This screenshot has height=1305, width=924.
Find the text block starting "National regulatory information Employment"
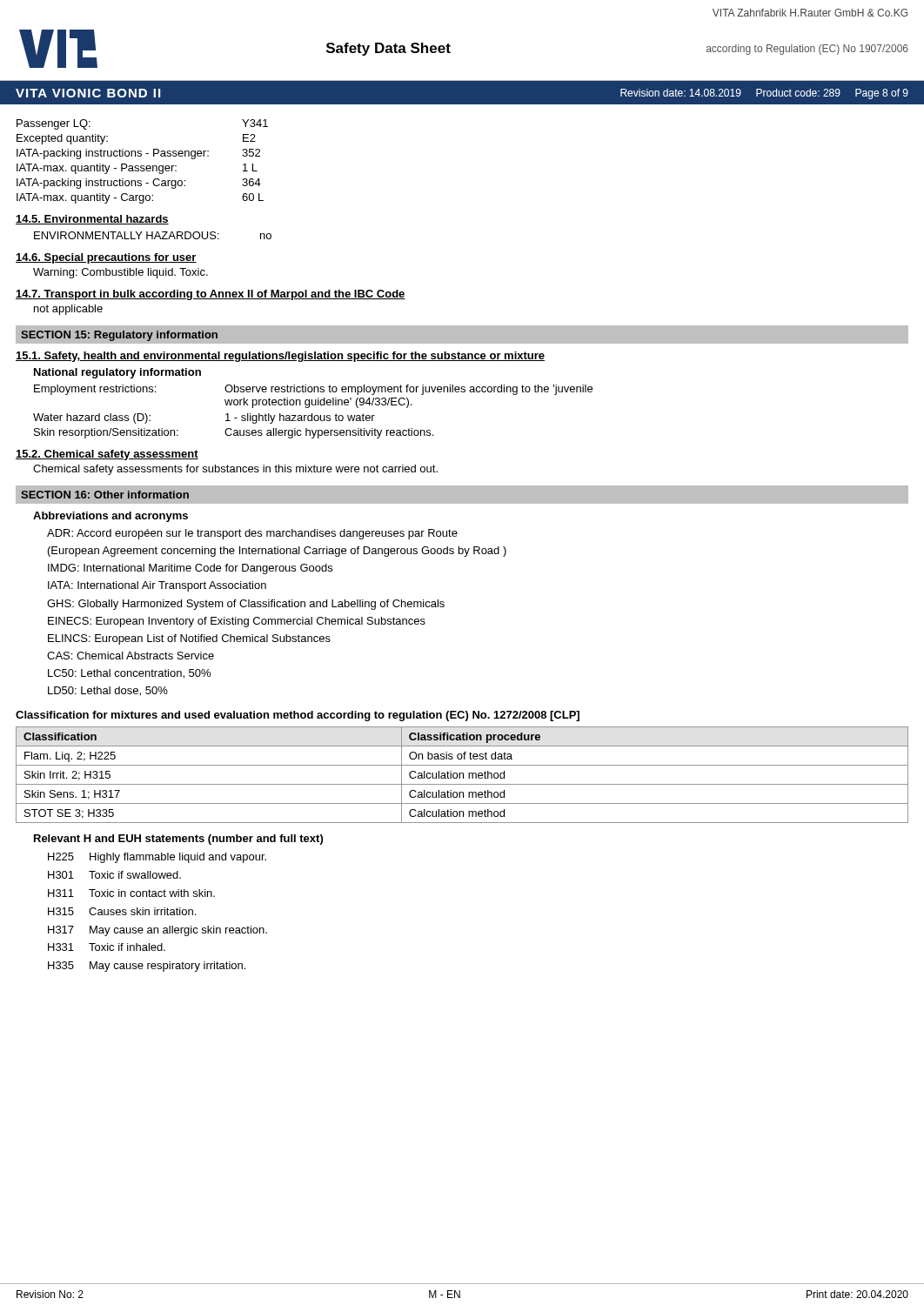coord(471,402)
